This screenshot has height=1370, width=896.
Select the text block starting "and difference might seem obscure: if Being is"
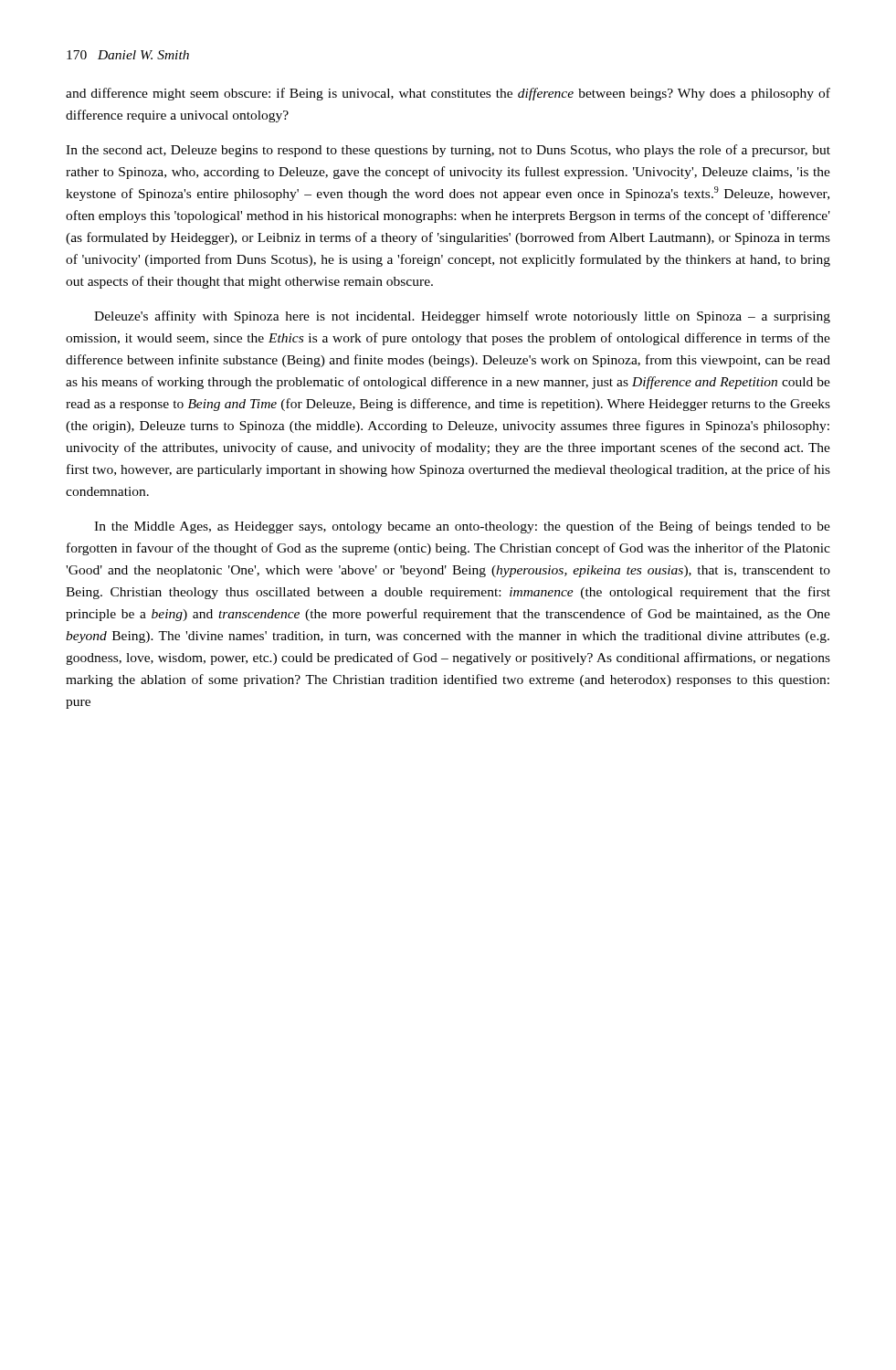(x=448, y=104)
